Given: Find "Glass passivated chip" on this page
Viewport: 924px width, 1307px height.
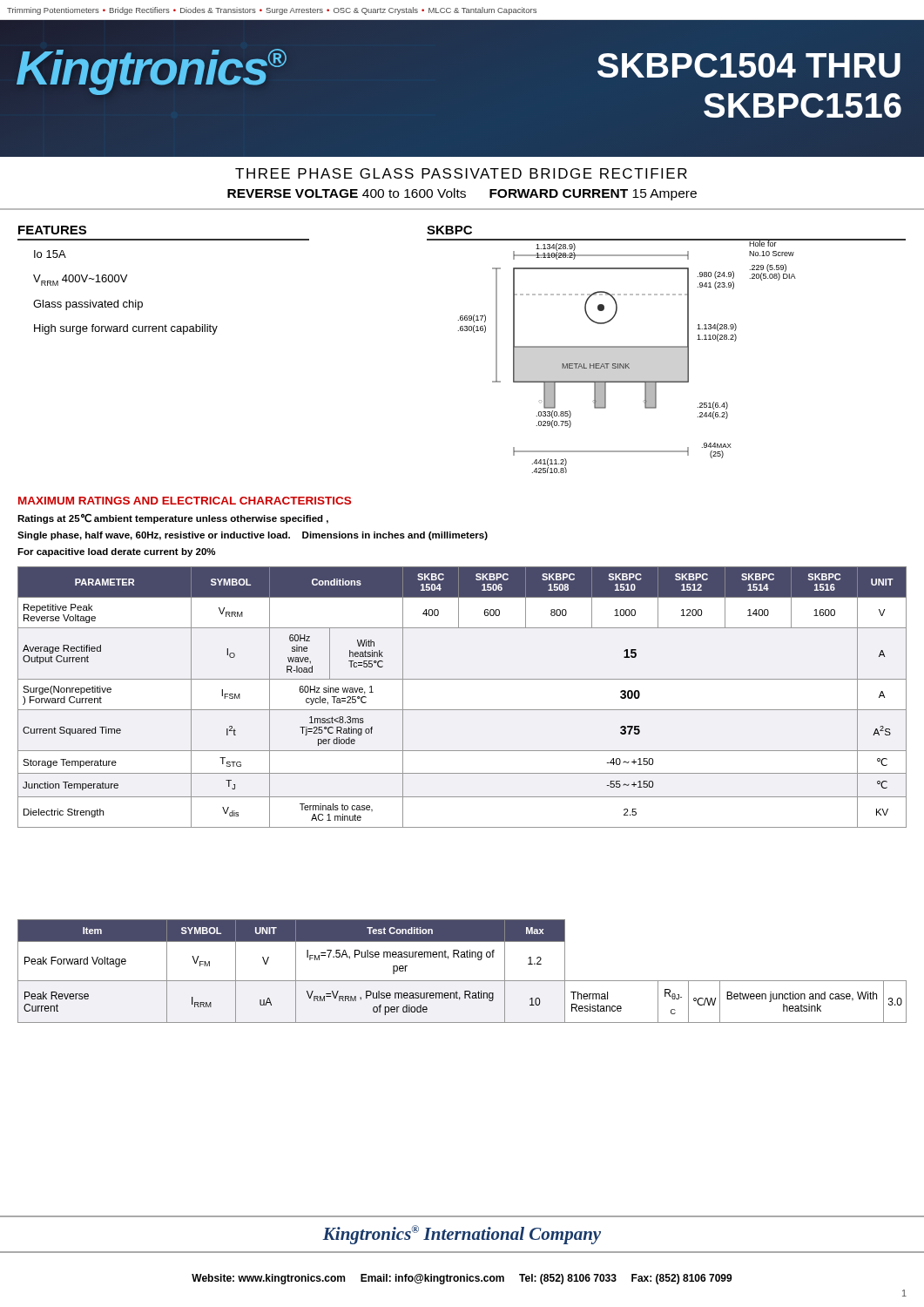Looking at the screenshot, I should coord(88,303).
